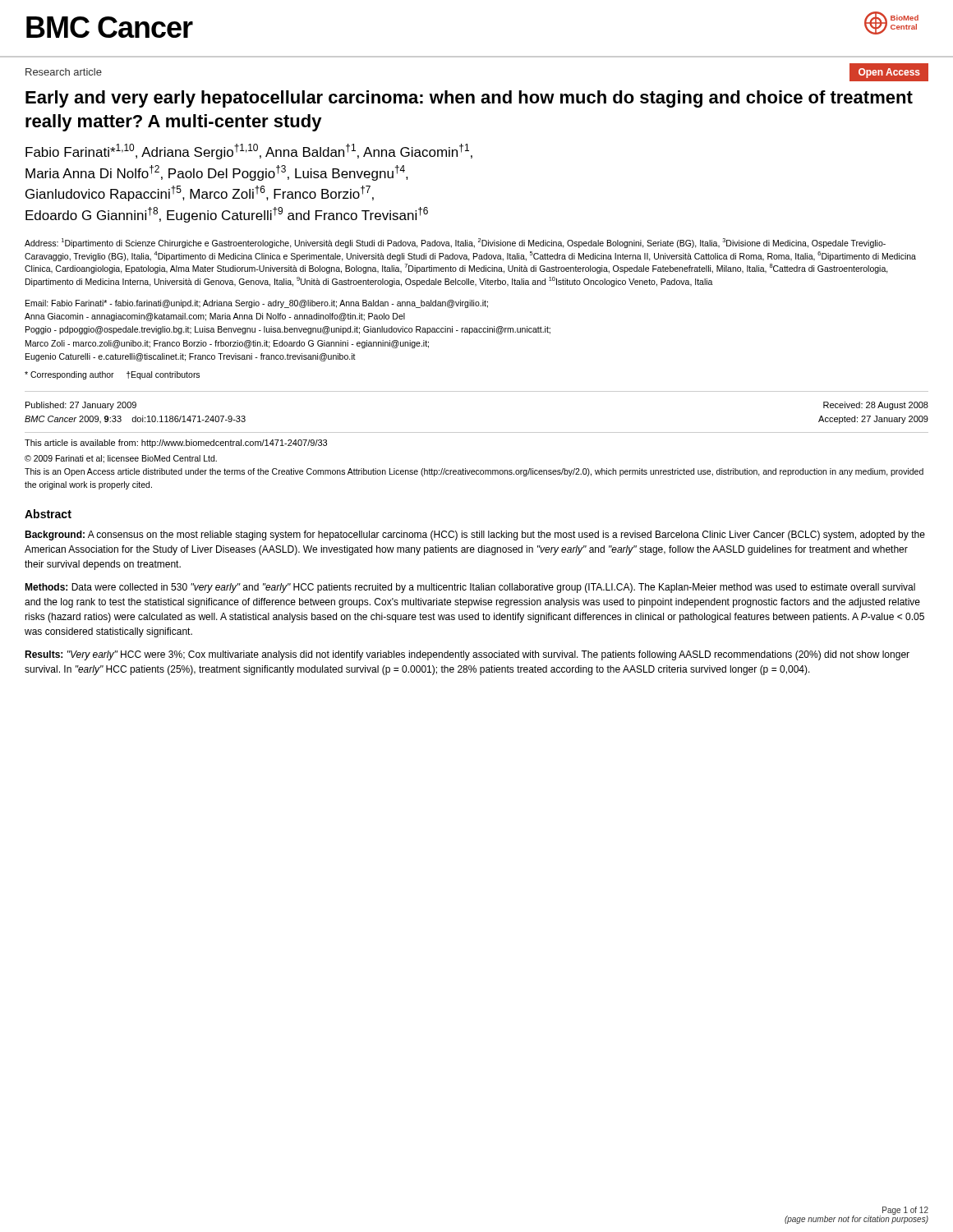
Task: Find the text block with the text "Published: 27 January 2009 BMC Cancer"
Action: pos(135,412)
